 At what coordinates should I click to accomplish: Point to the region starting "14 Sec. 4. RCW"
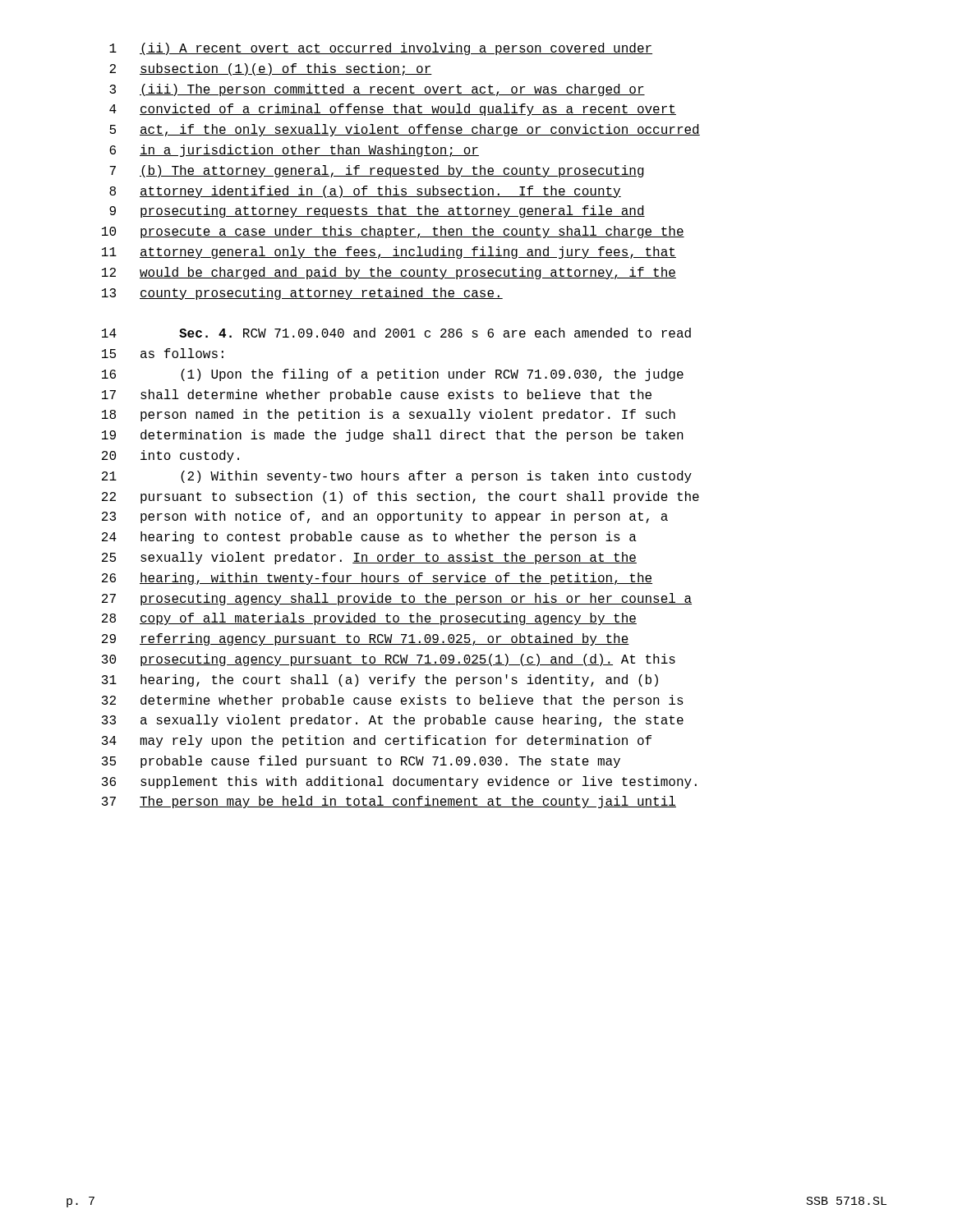[x=387, y=335]
